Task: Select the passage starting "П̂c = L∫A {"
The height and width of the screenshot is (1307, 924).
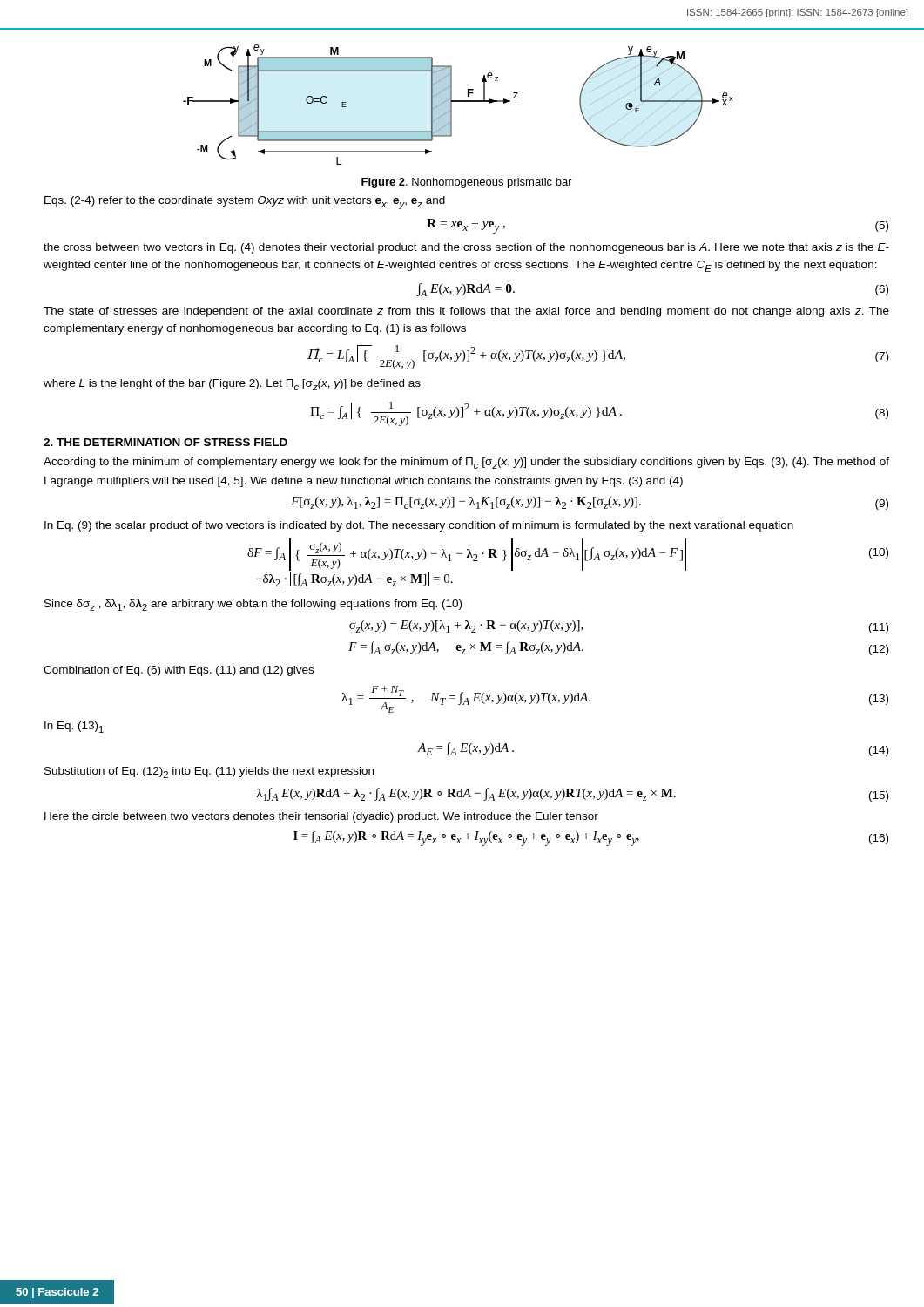Action: point(598,356)
